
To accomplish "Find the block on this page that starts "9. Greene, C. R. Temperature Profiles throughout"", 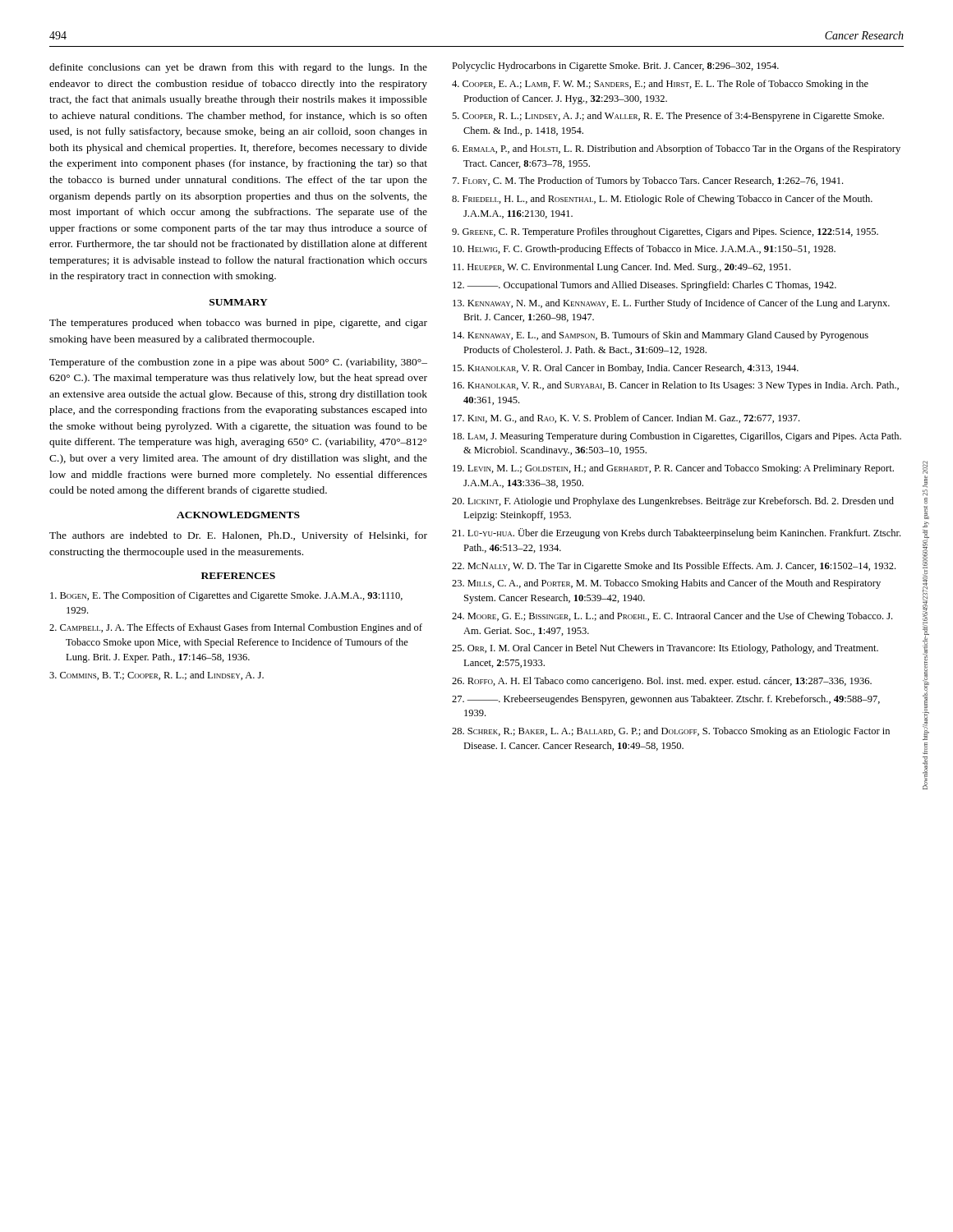I will click(x=665, y=231).
